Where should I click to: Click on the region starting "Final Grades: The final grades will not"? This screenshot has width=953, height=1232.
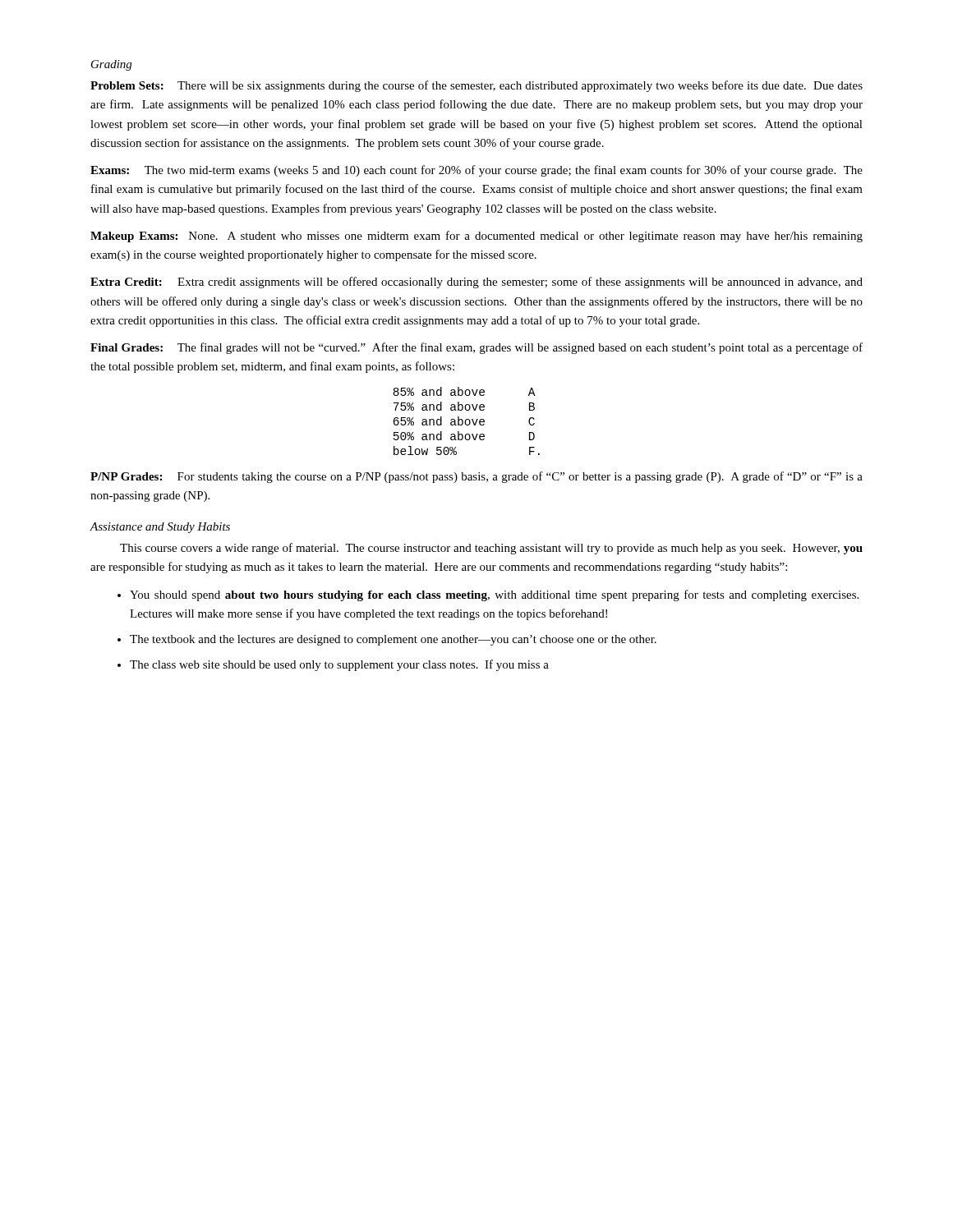(476, 357)
